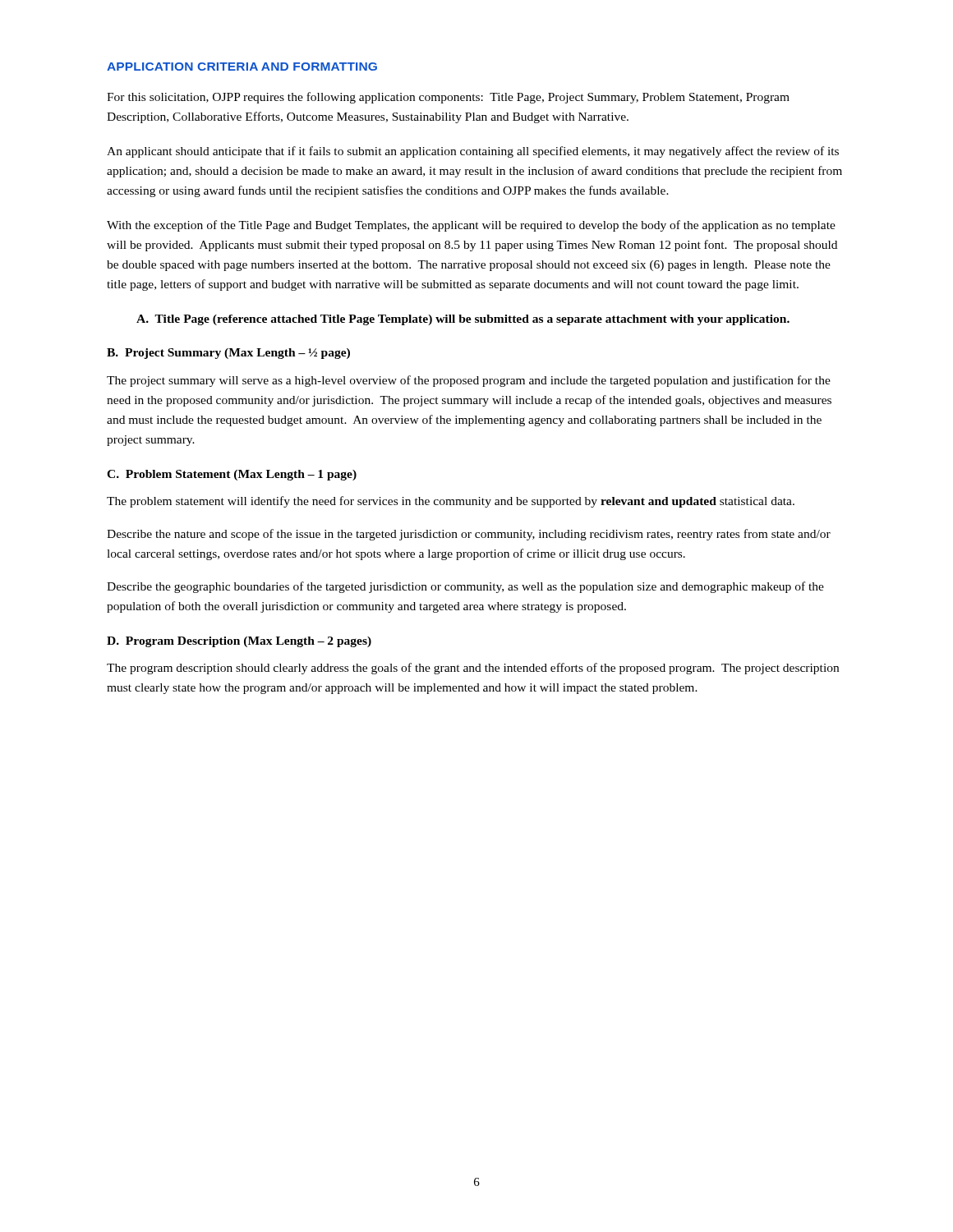Navigate to the element starting "The problem statement will identify the need for"
Image resolution: width=953 pixels, height=1232 pixels.
tap(451, 501)
